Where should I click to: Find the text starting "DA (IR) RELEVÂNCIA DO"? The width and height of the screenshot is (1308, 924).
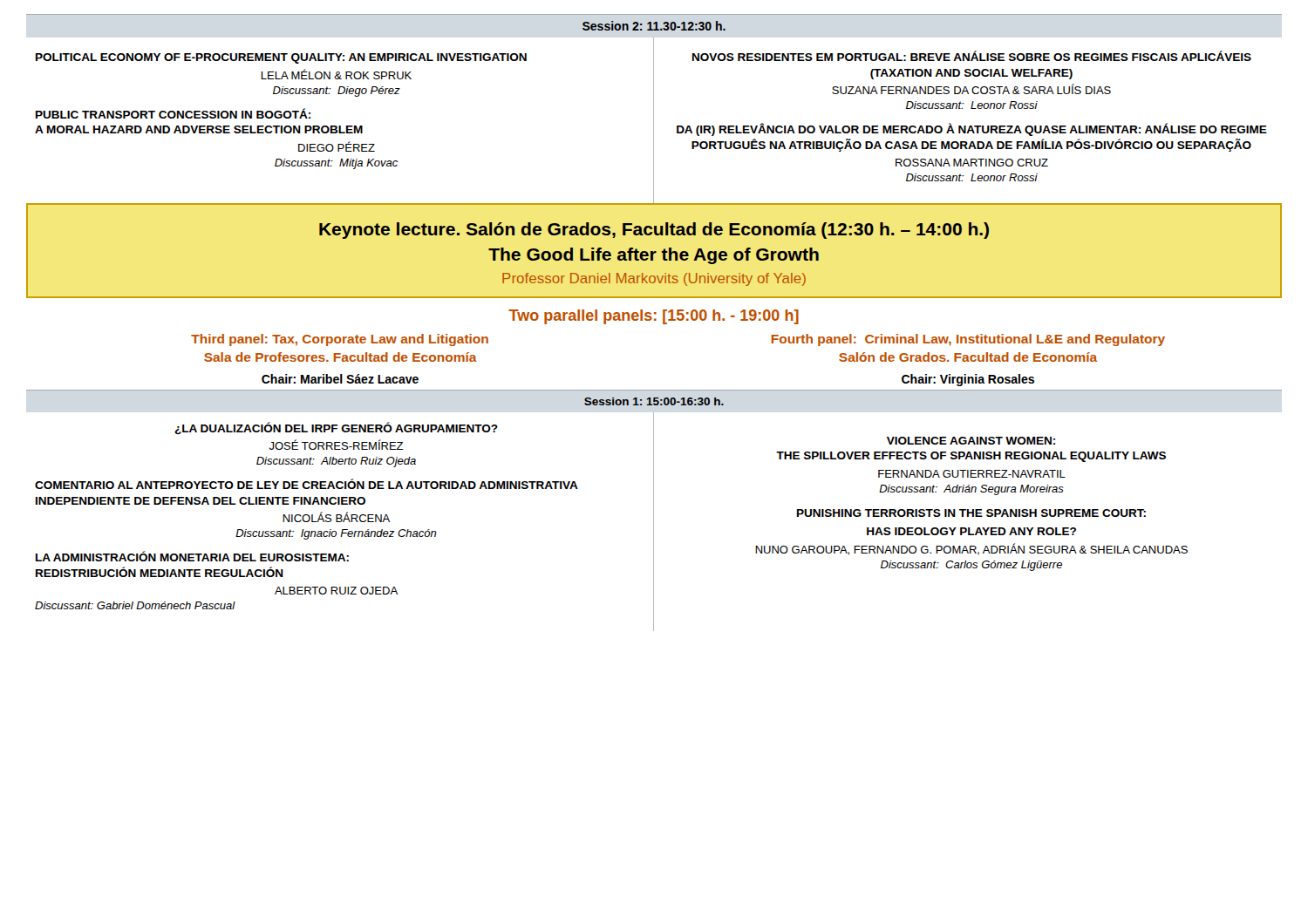click(x=971, y=153)
